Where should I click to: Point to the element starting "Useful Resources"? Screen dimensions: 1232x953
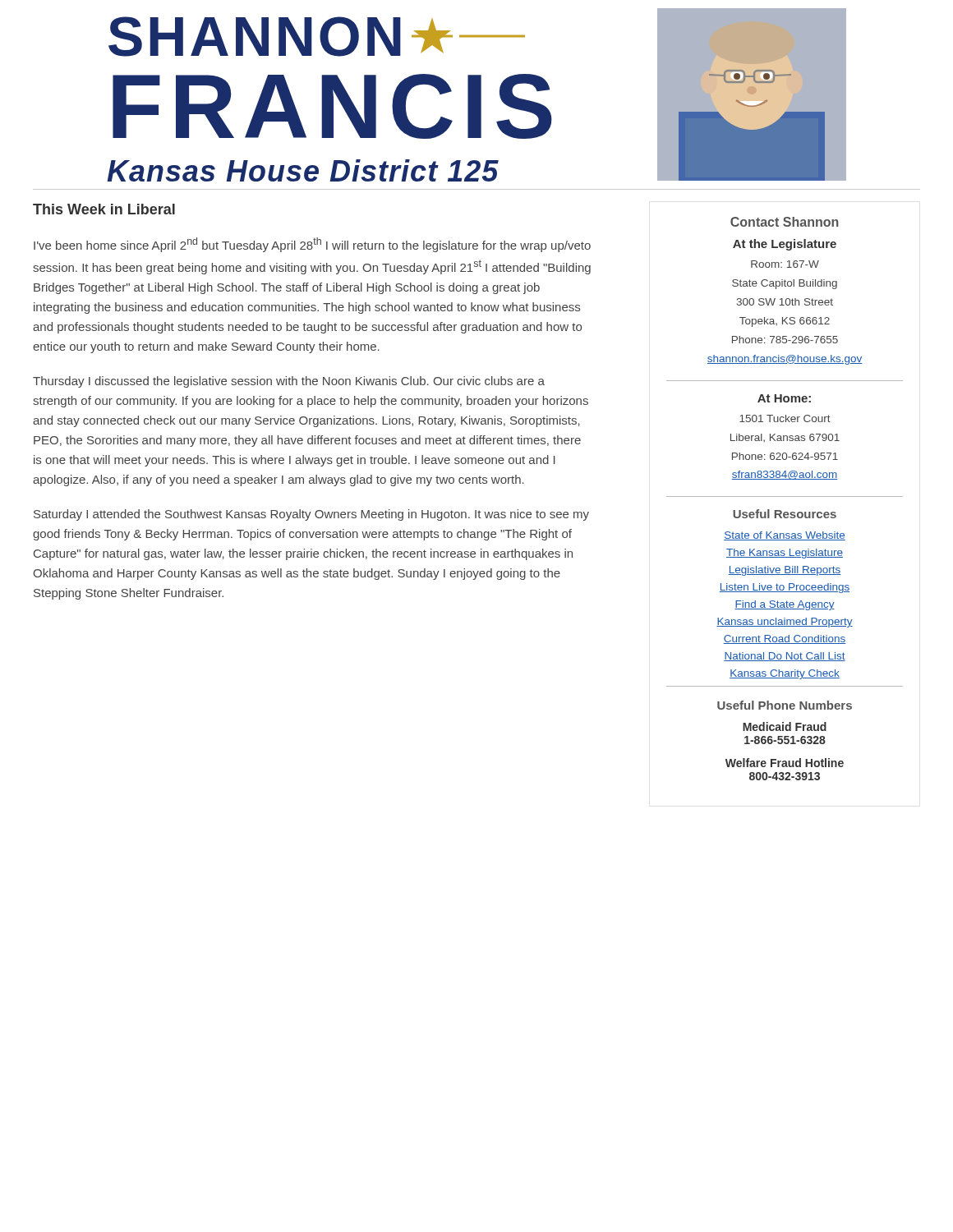785,514
